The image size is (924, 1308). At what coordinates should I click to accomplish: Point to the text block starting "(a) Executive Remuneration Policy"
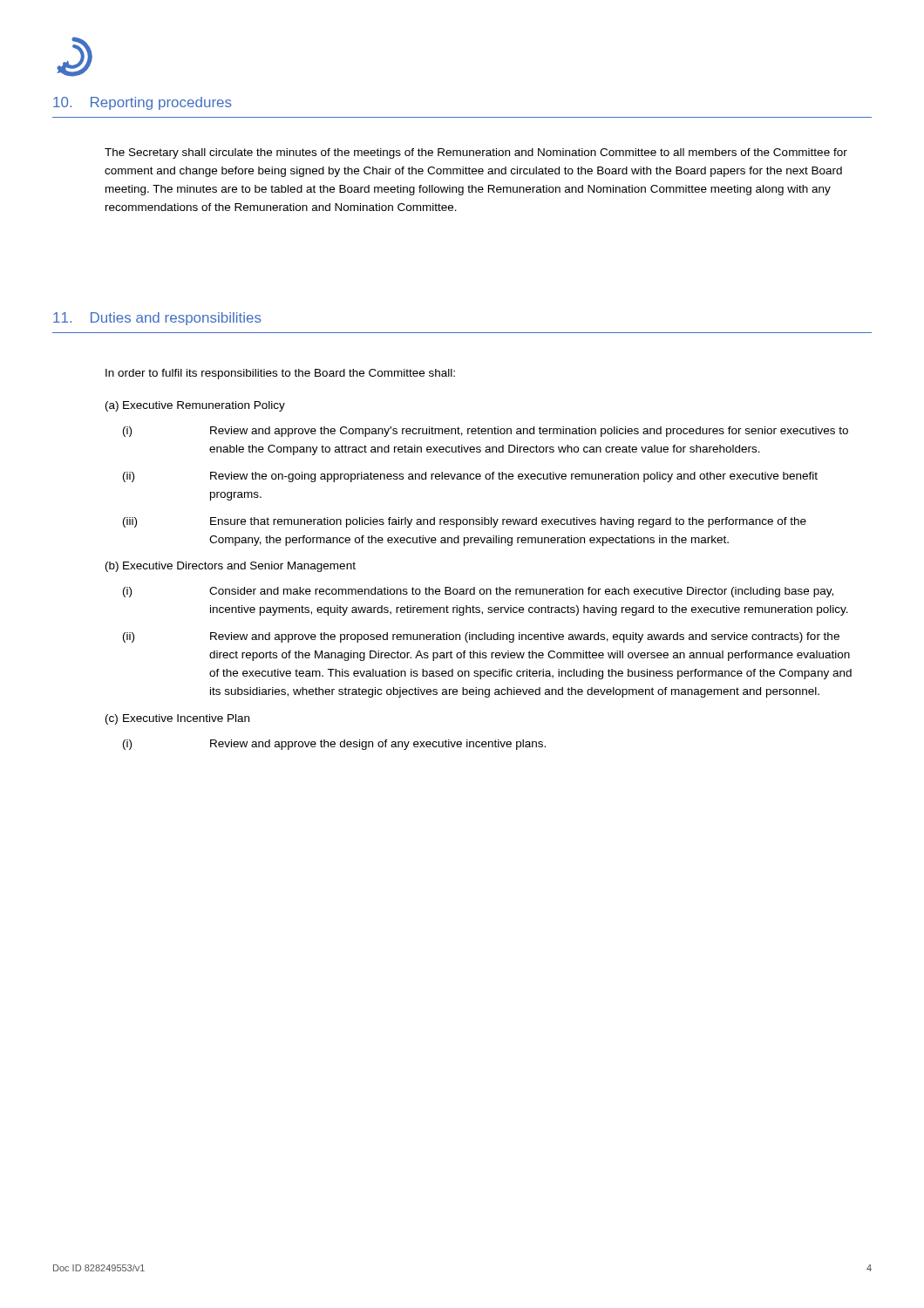[195, 406]
